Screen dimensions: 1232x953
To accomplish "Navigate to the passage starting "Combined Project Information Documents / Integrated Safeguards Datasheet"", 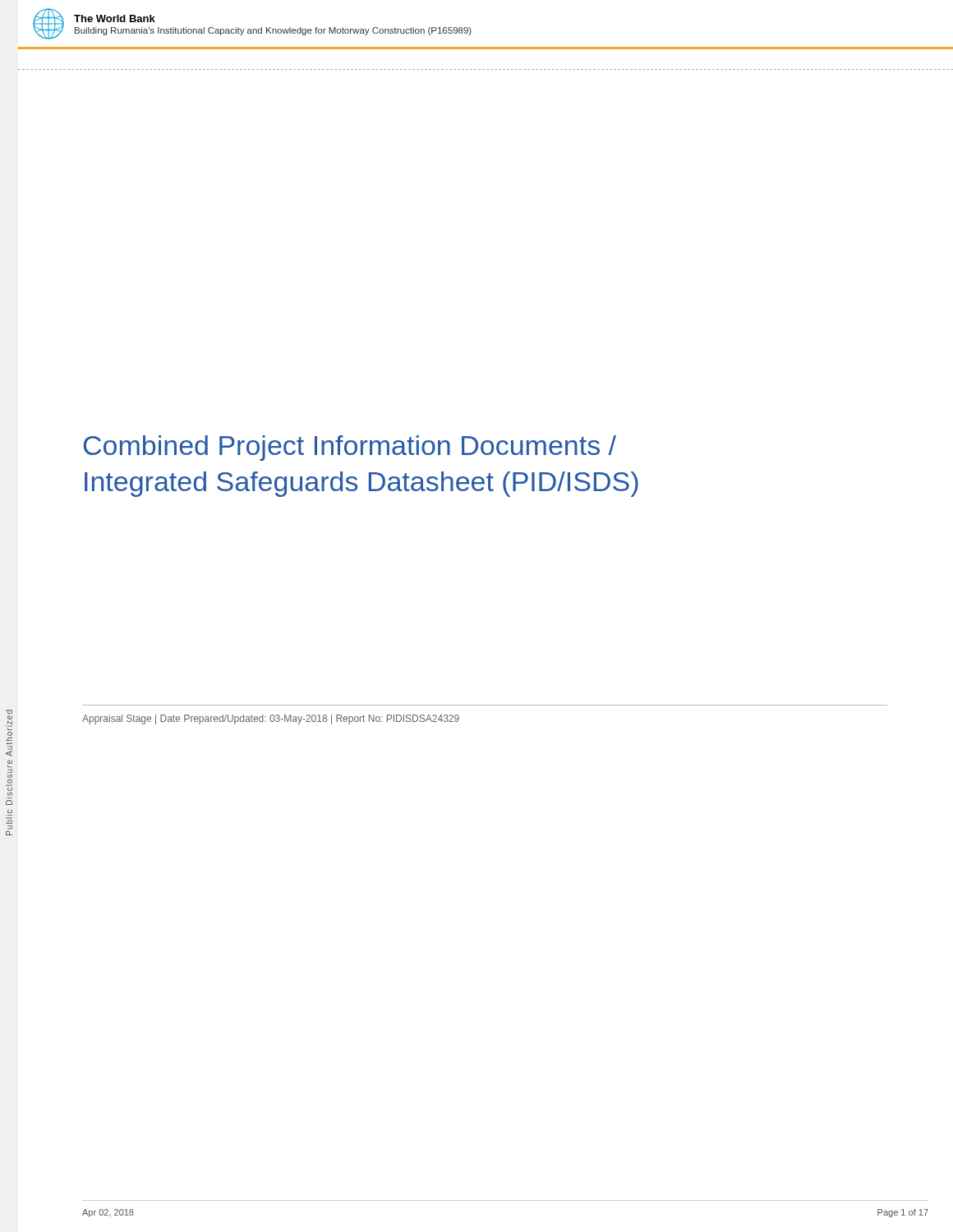I will (485, 463).
